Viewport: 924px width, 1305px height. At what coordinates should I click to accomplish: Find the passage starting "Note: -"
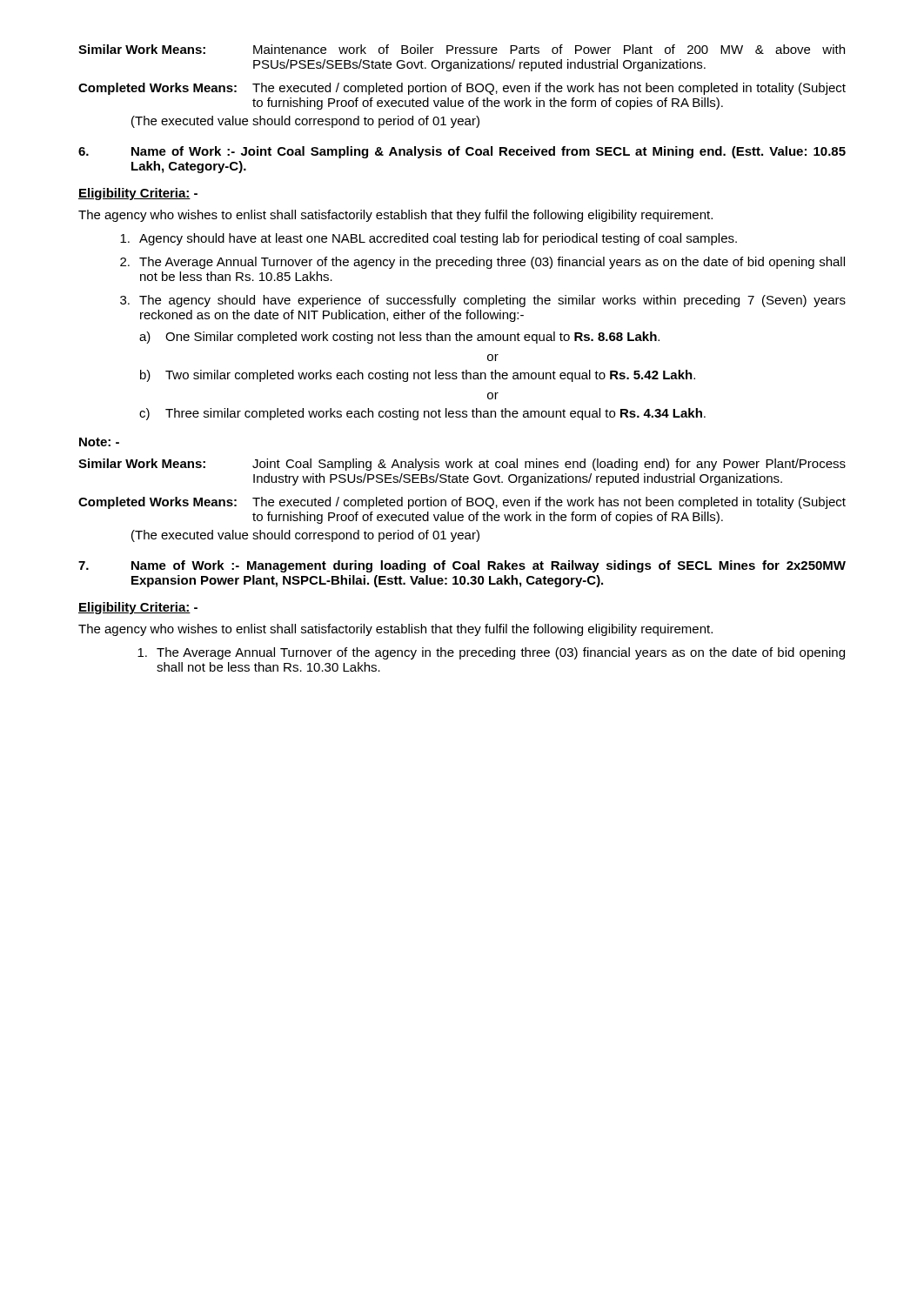coord(99,442)
